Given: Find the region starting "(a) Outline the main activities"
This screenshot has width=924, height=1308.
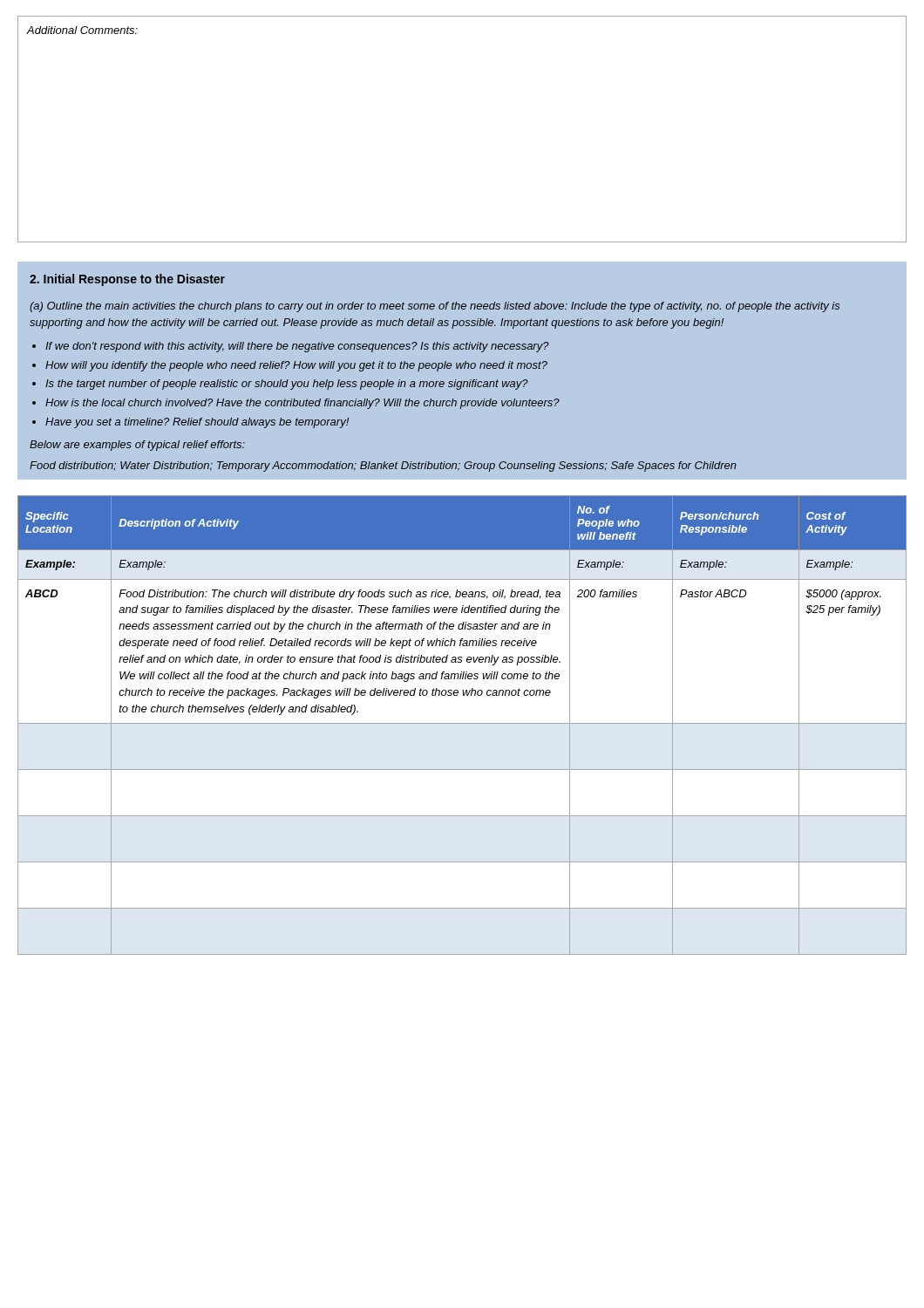Looking at the screenshot, I should coord(435,314).
